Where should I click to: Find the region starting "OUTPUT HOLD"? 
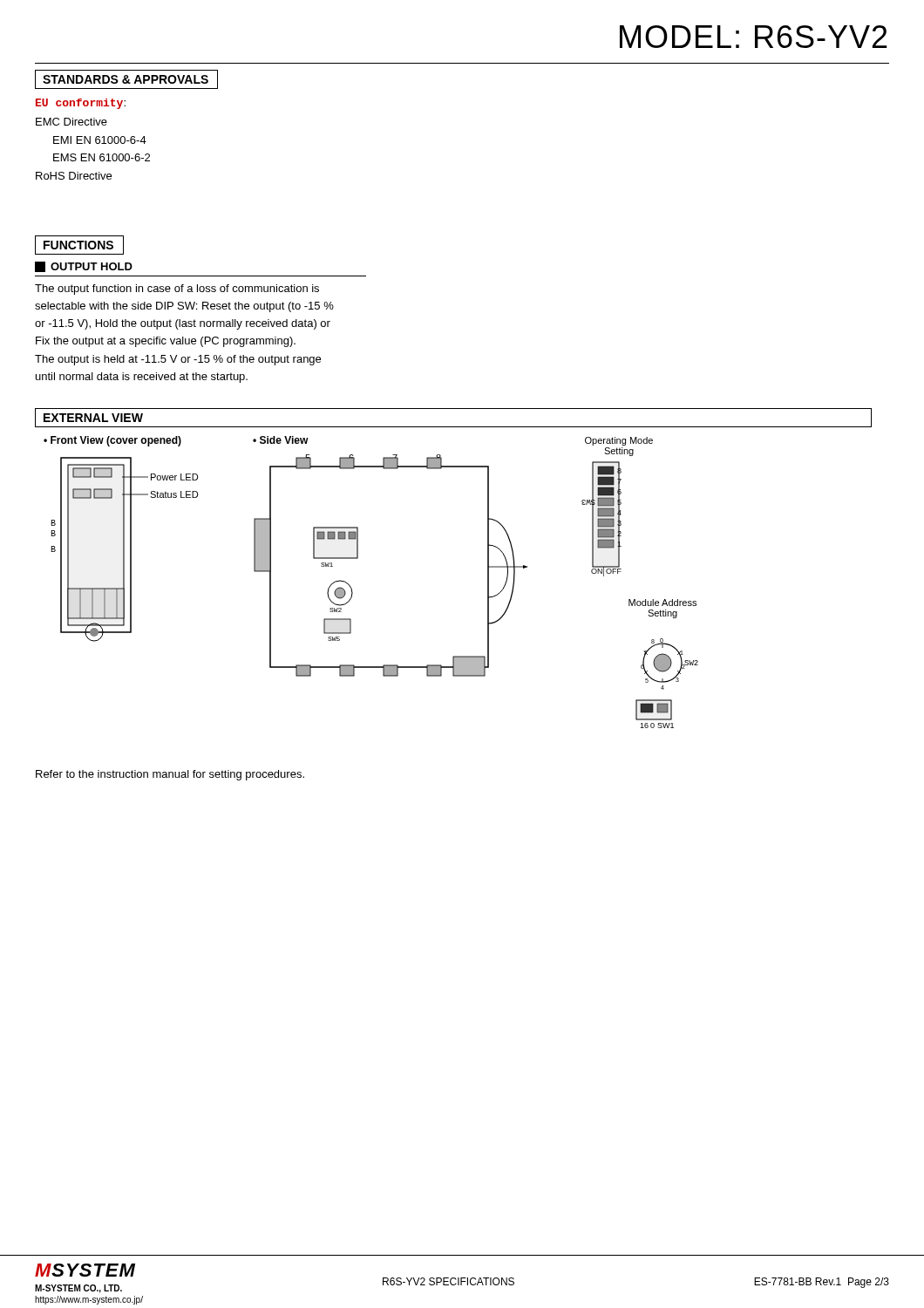coord(84,266)
